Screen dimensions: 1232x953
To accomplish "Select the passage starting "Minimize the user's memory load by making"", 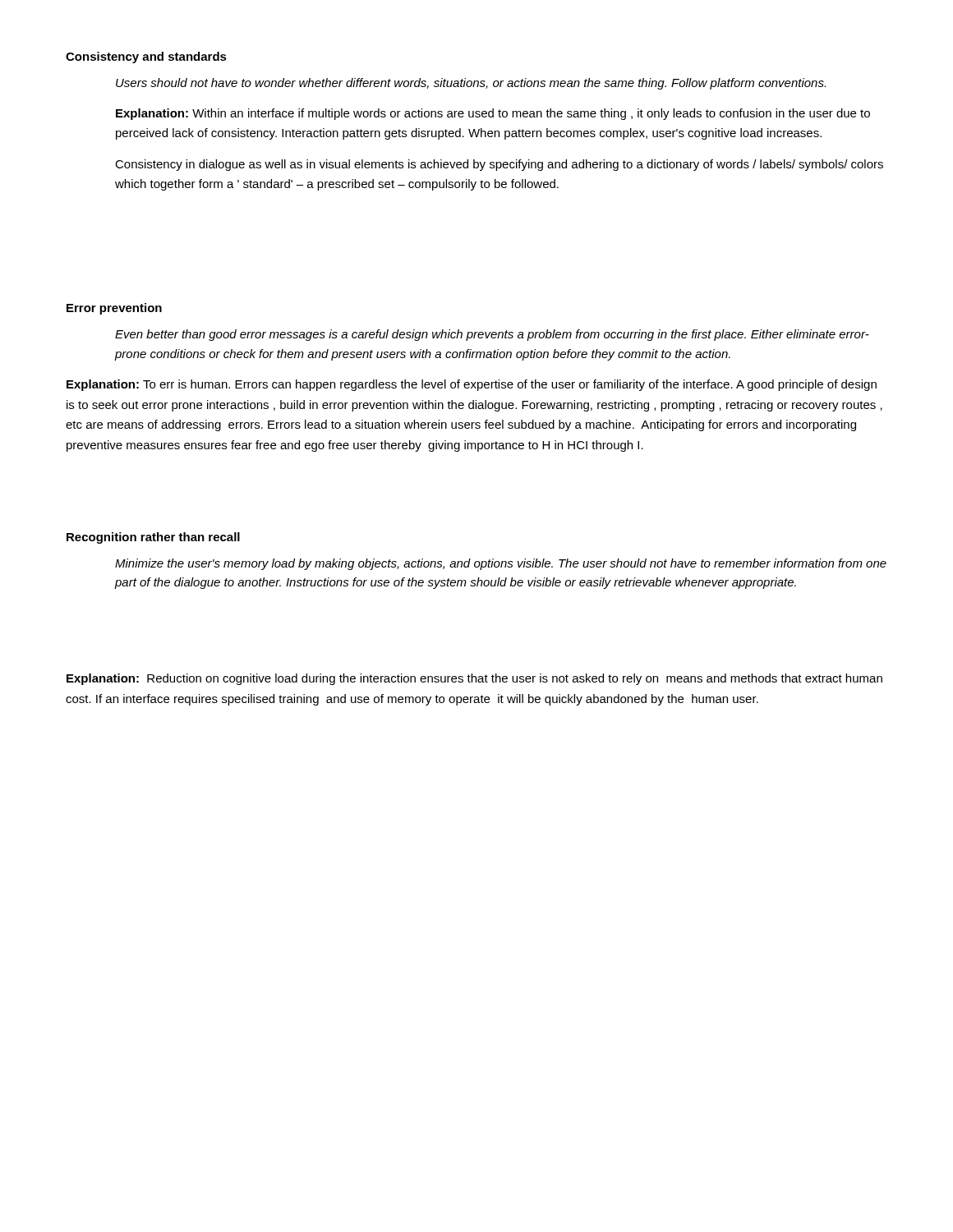I will [x=501, y=572].
